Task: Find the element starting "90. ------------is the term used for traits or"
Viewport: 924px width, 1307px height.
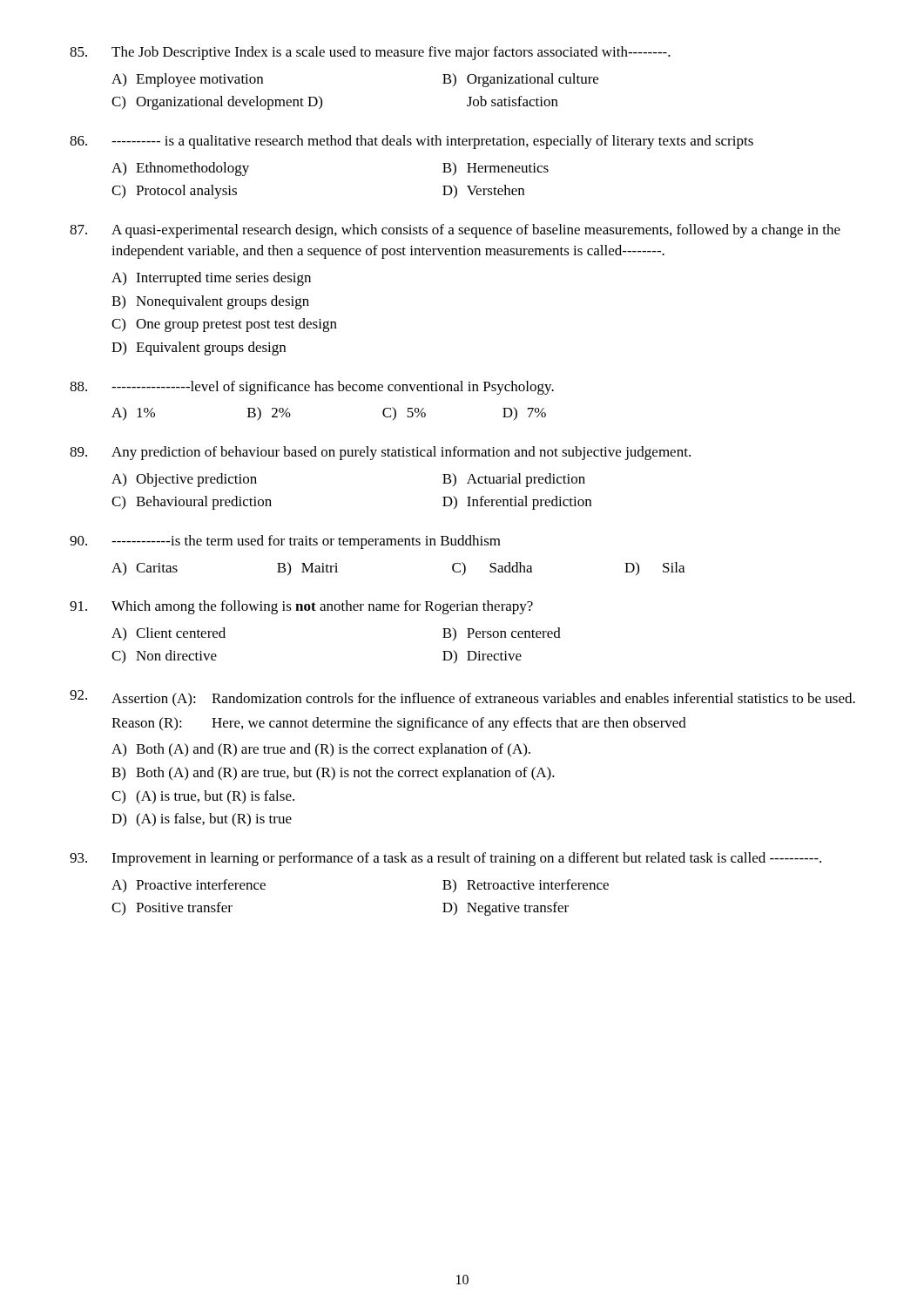Action: (x=466, y=555)
